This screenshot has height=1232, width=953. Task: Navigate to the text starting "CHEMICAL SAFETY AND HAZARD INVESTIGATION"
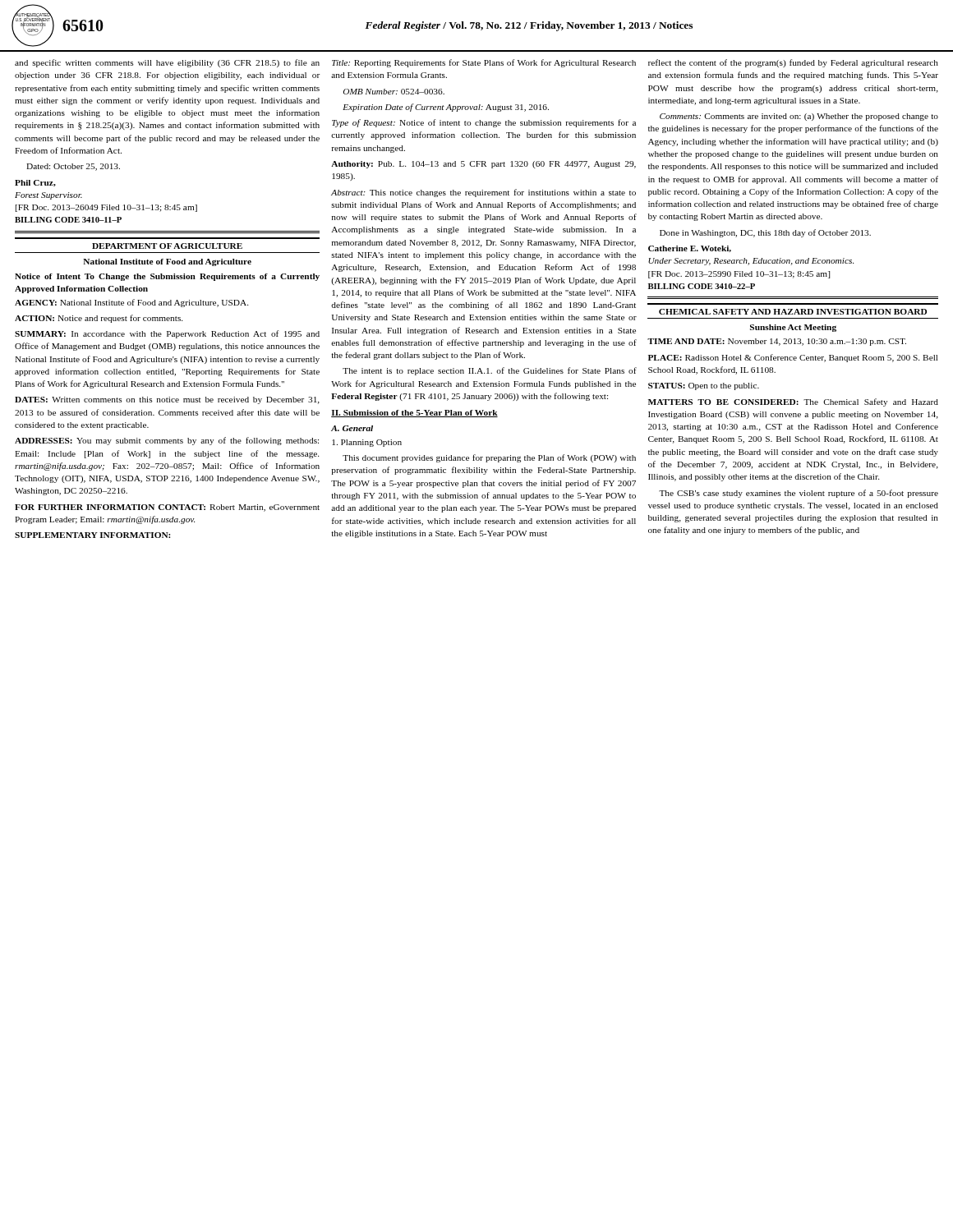pos(793,311)
